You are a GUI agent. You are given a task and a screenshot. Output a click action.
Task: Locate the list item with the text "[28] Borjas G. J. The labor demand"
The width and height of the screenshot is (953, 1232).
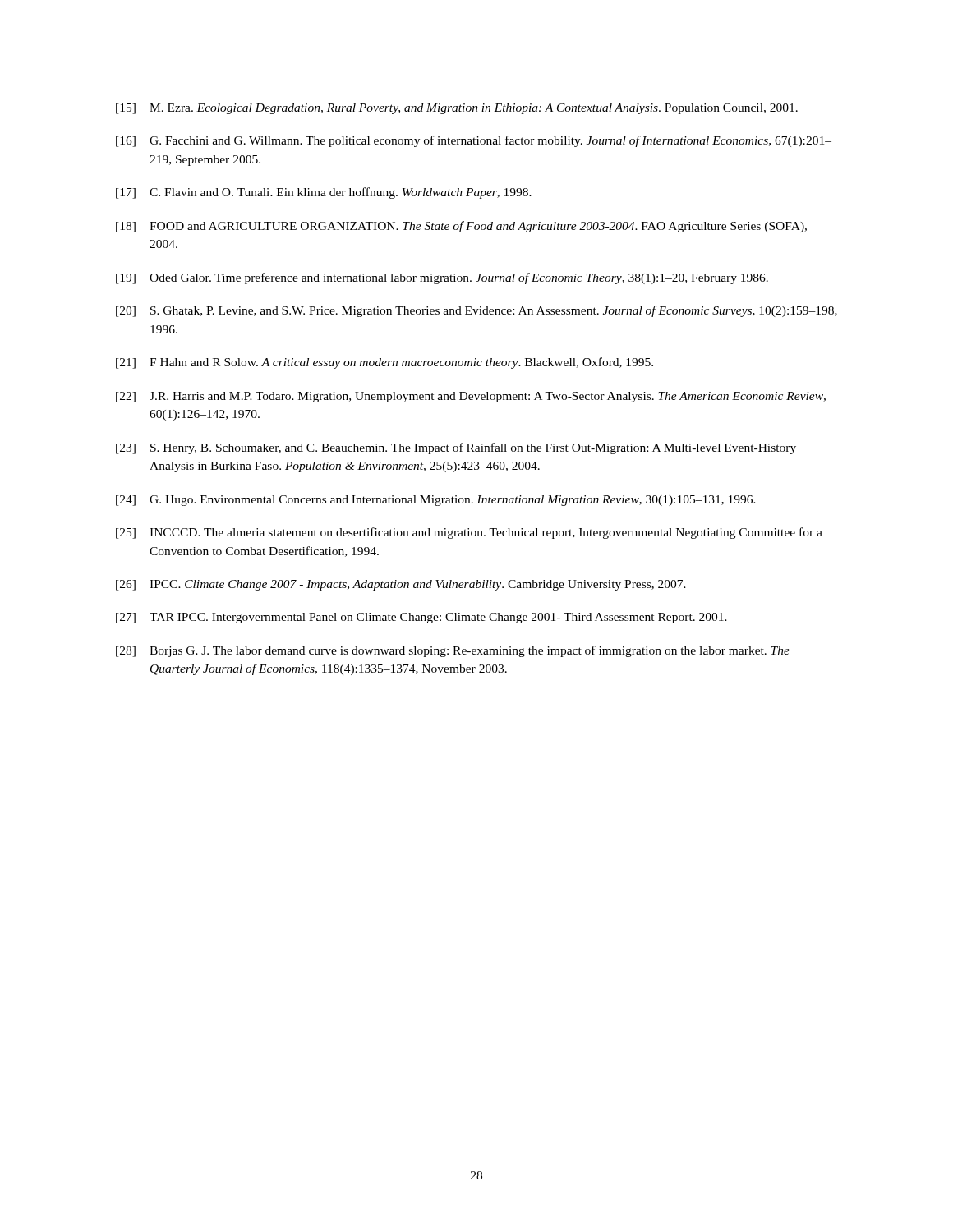click(476, 660)
